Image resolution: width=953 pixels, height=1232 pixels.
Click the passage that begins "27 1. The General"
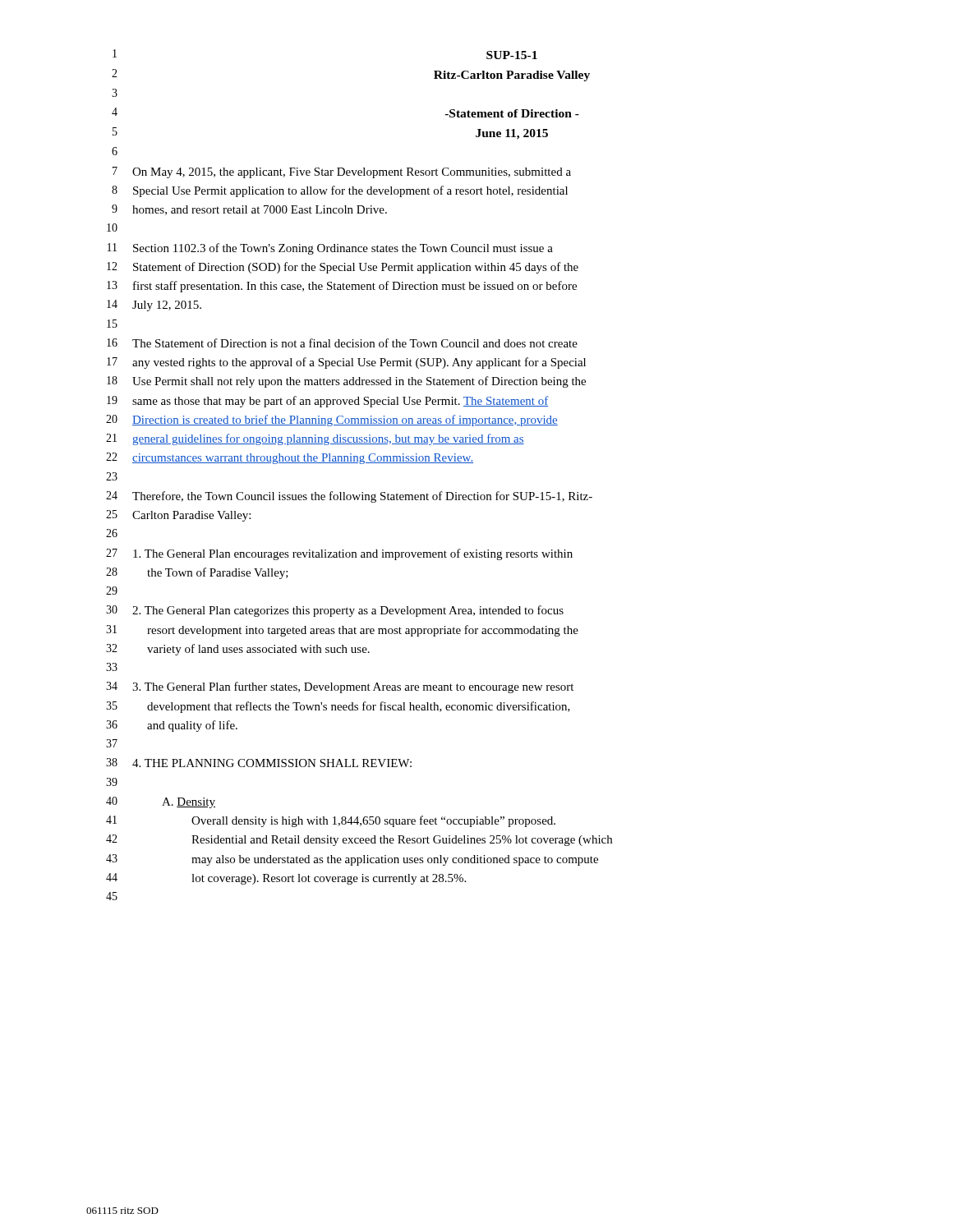coord(489,563)
